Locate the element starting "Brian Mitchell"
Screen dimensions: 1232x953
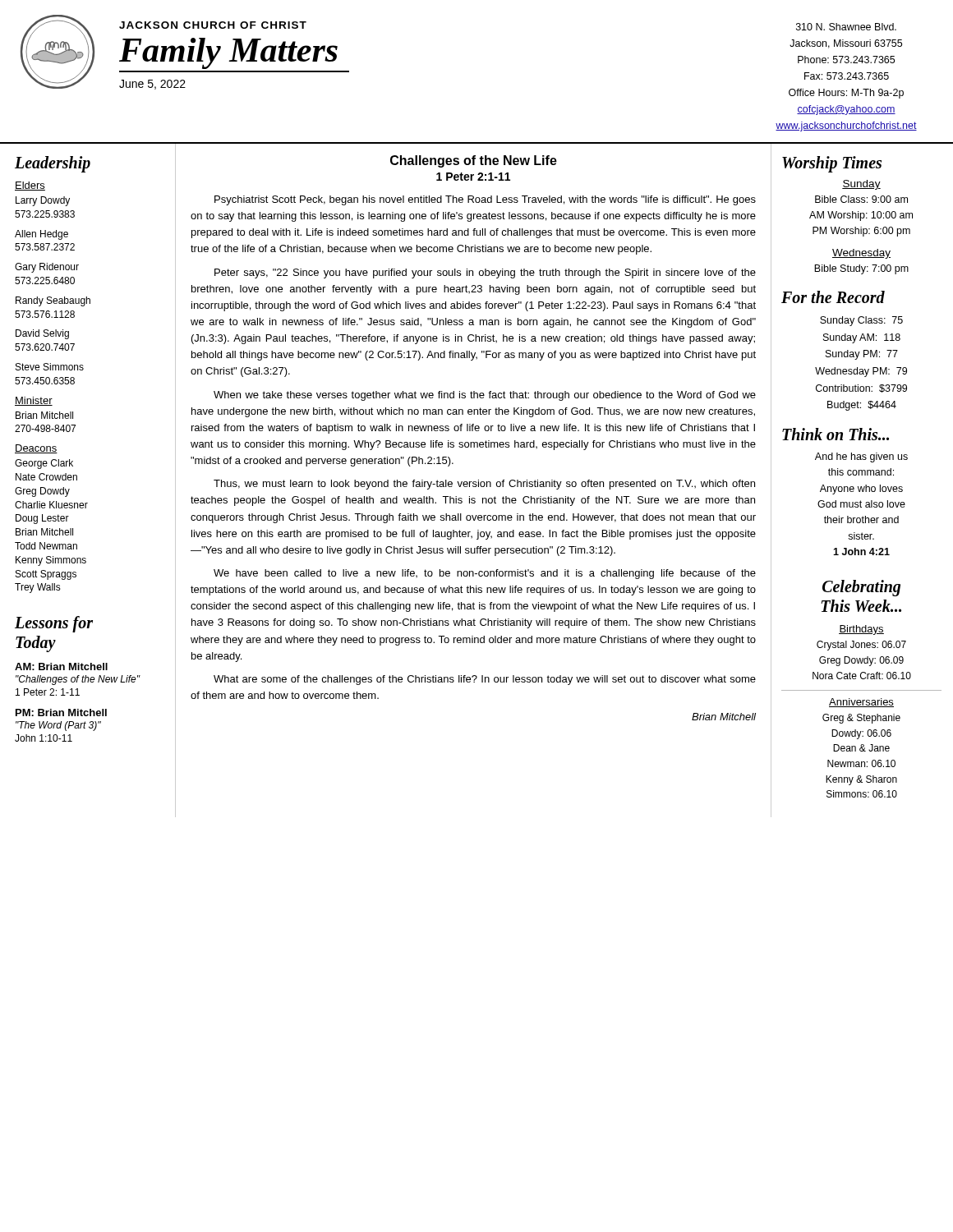pyautogui.click(x=724, y=717)
